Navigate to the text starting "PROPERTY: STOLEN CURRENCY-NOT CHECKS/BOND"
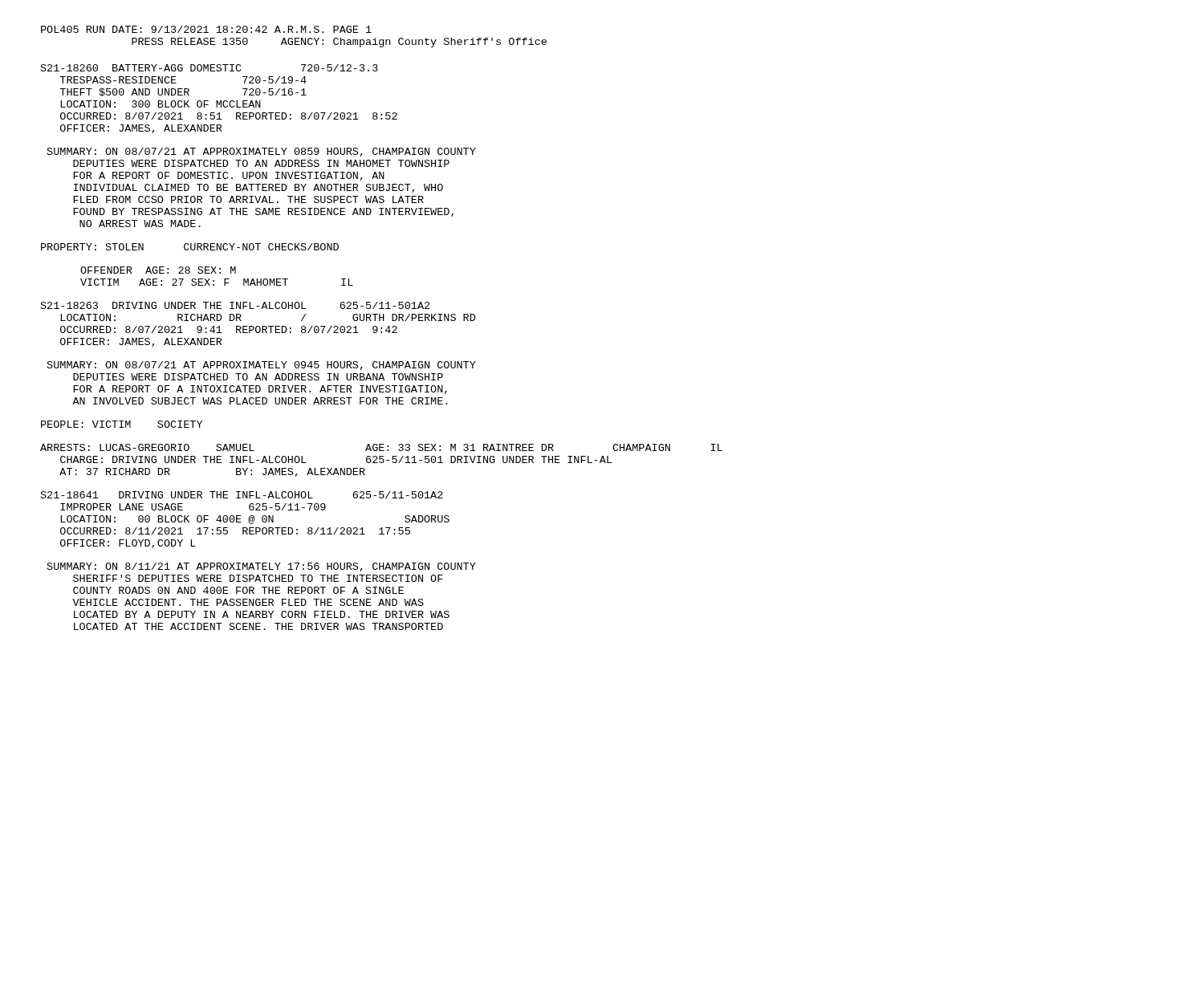 [x=190, y=248]
